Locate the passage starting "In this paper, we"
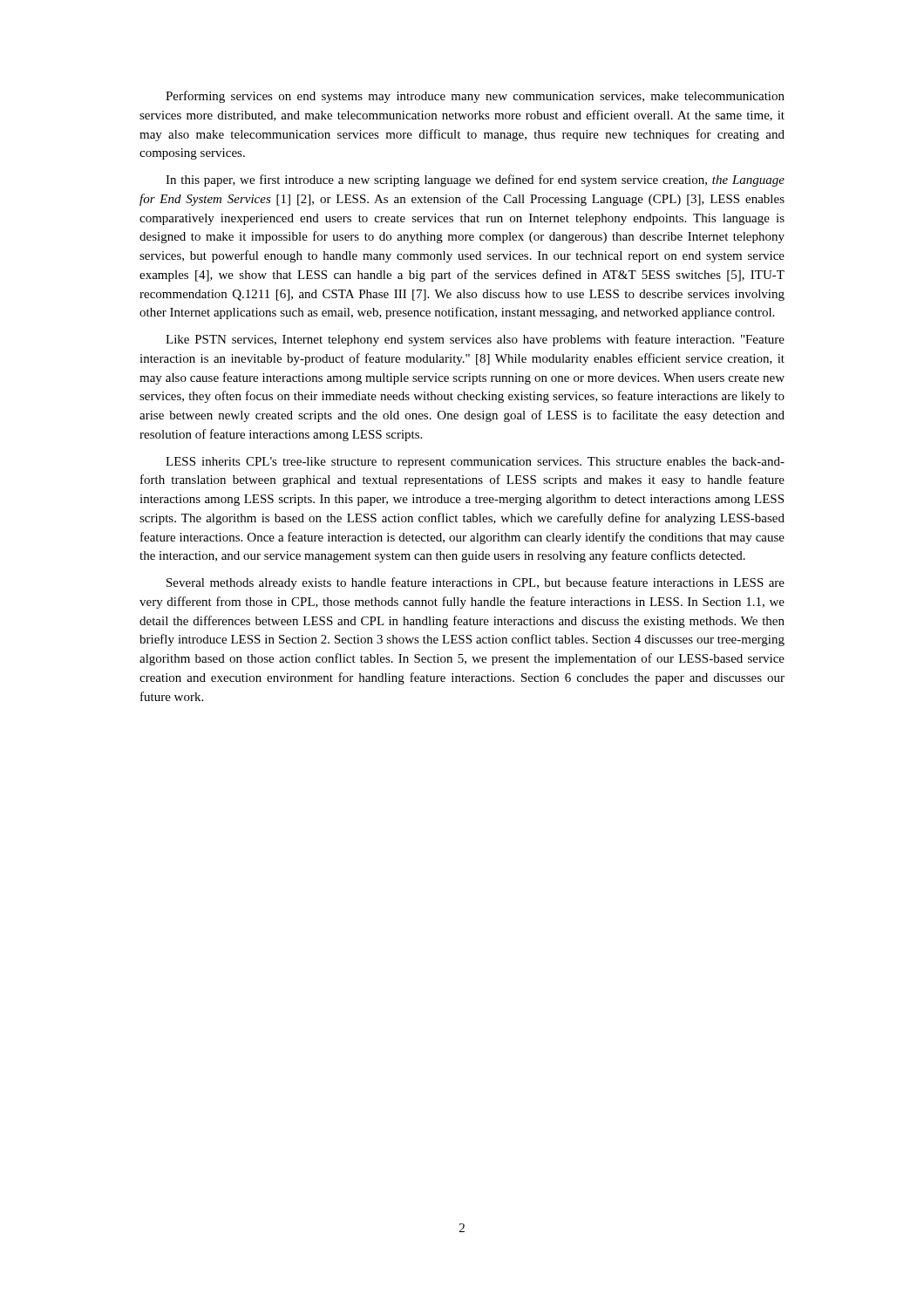 [462, 246]
